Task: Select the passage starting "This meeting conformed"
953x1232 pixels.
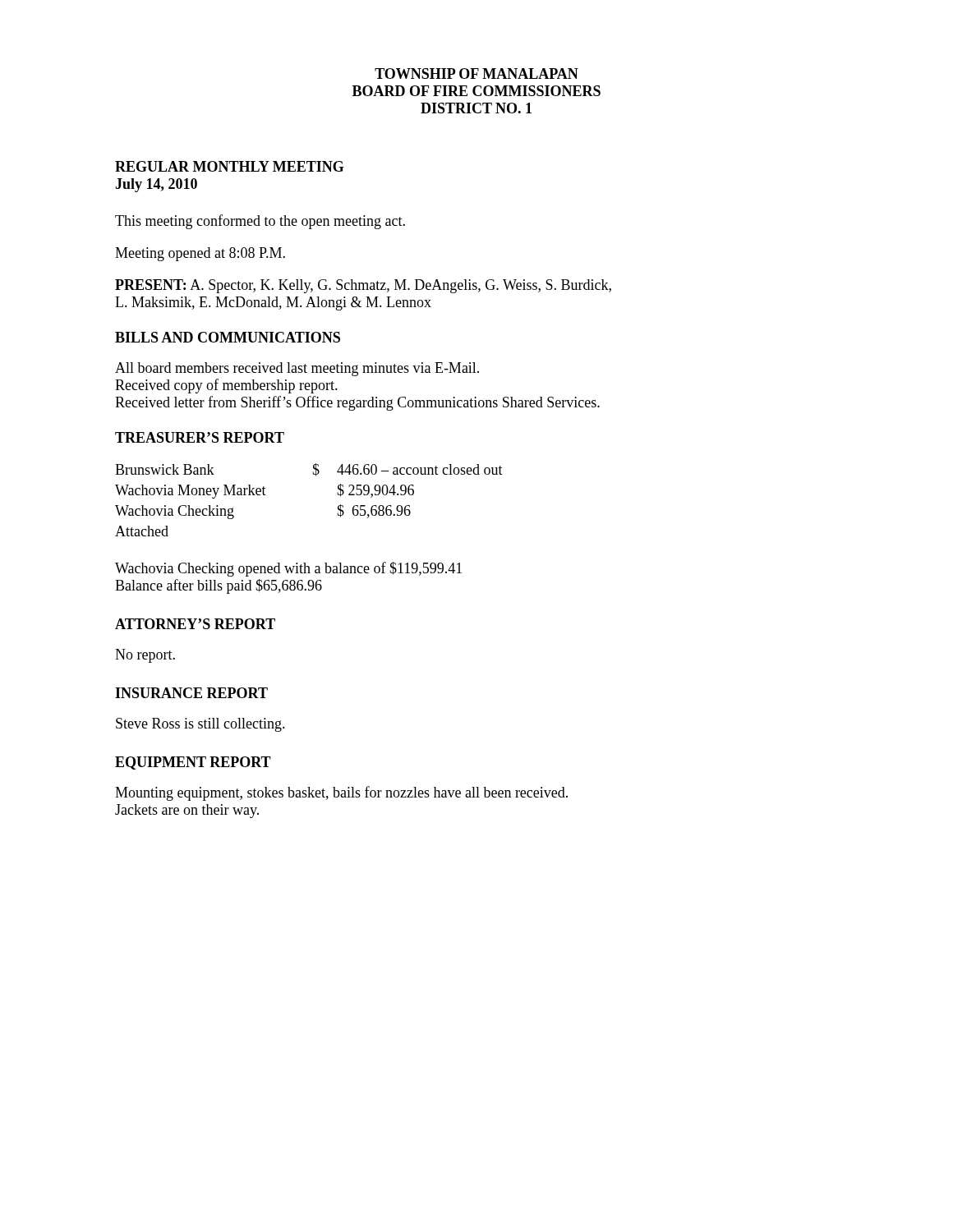Action: coord(260,221)
